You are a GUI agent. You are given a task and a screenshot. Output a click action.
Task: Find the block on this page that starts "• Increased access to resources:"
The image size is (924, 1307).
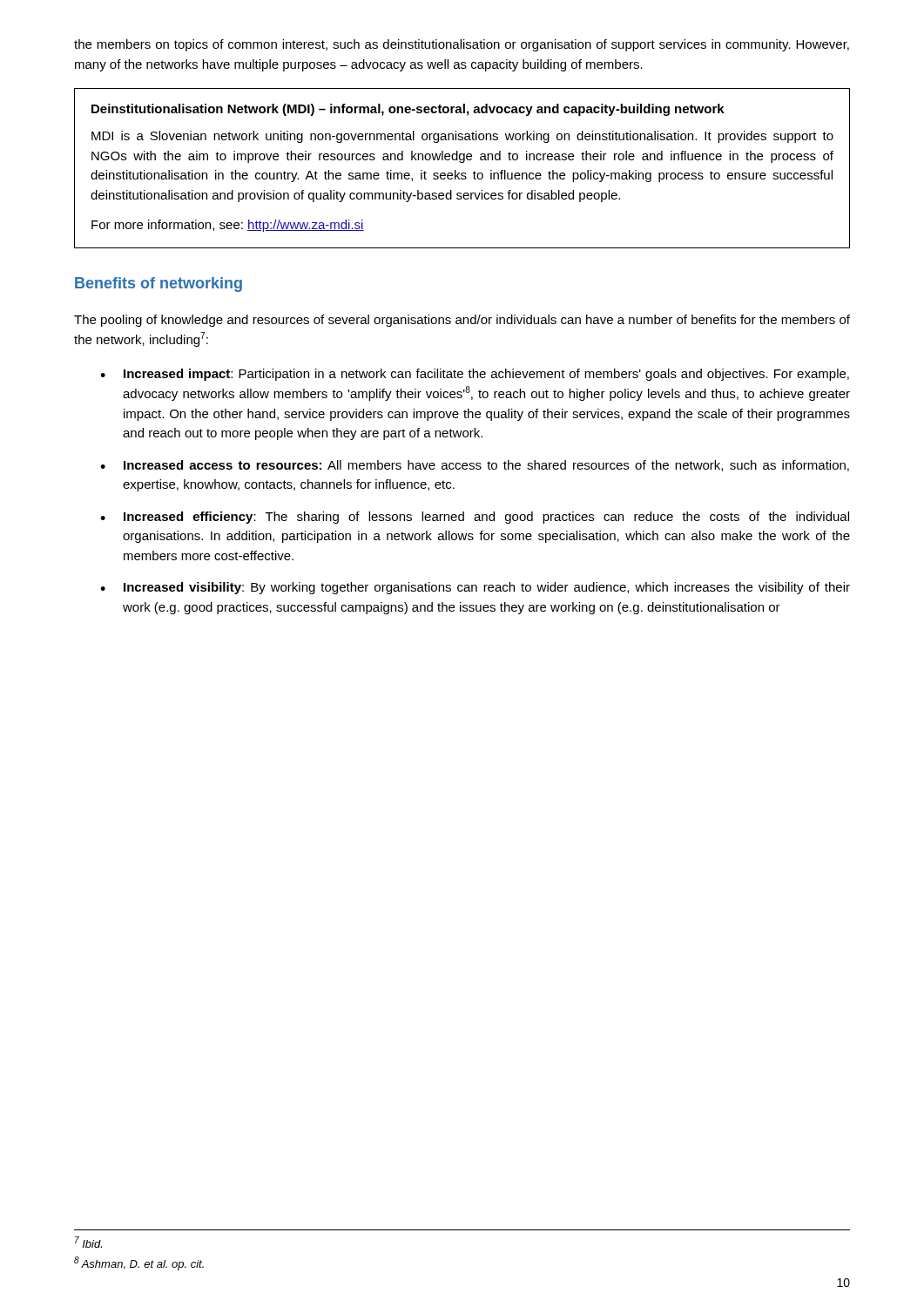click(475, 475)
